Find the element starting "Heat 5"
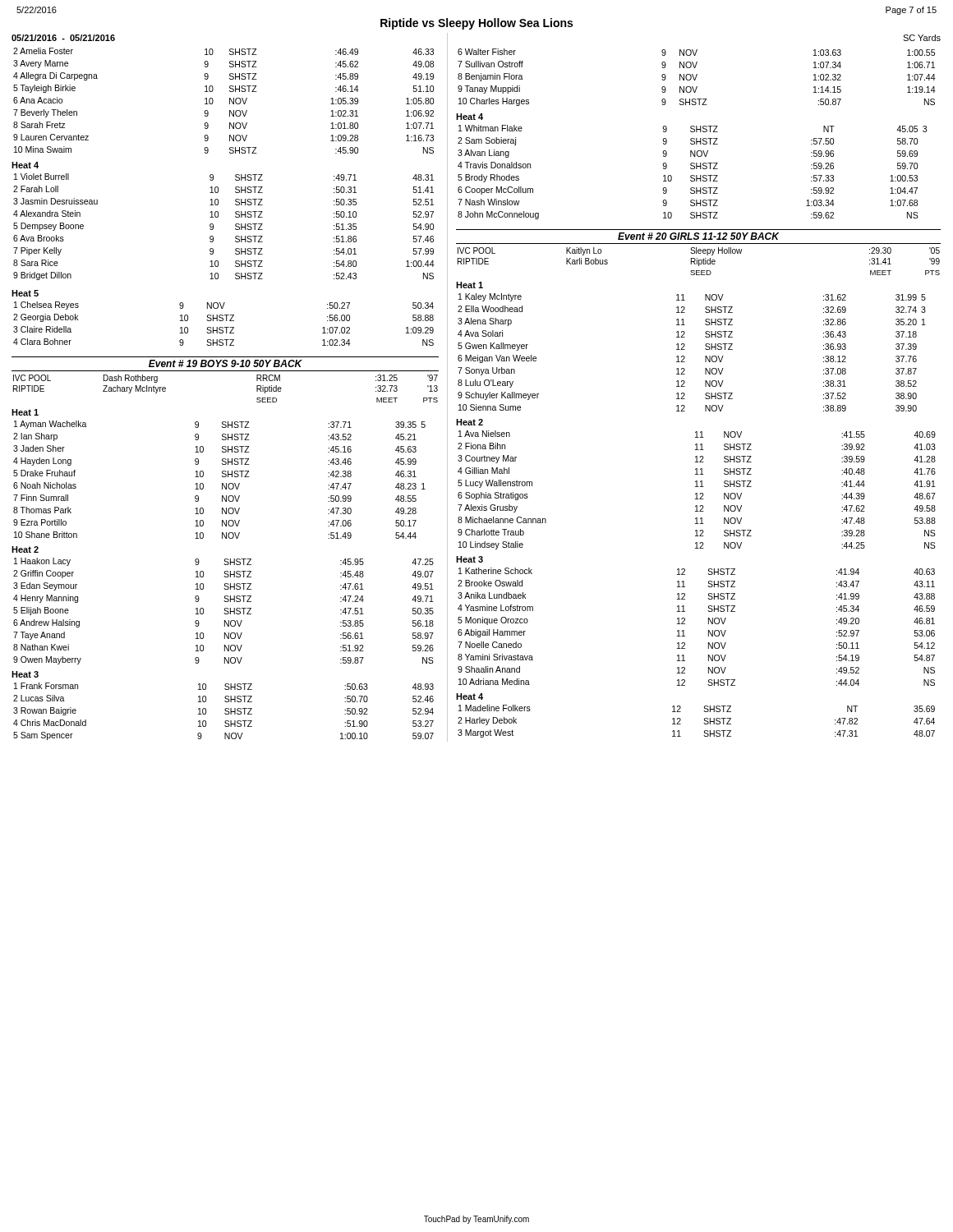This screenshot has width=953, height=1232. (x=25, y=293)
